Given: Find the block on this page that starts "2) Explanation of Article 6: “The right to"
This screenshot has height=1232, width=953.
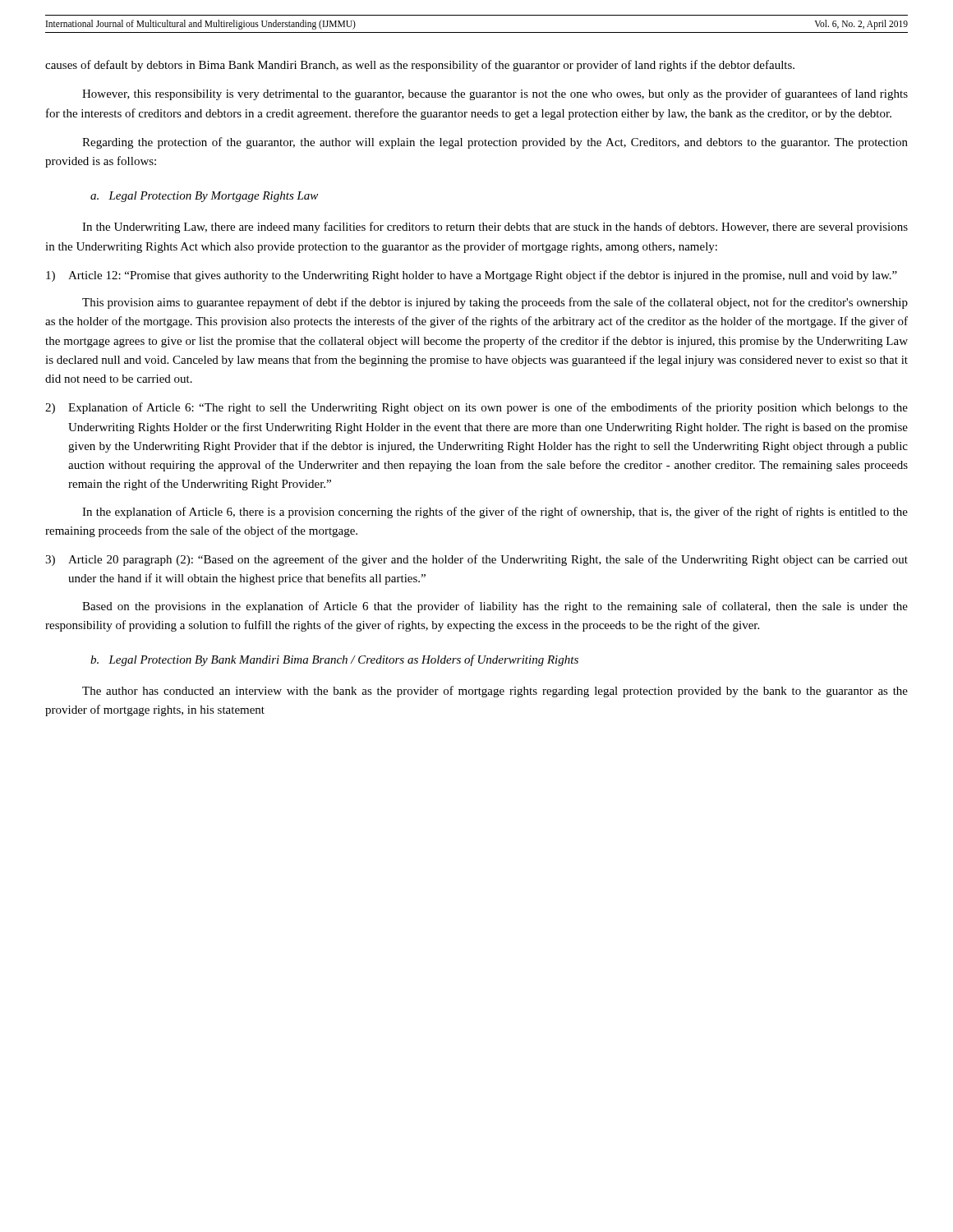Looking at the screenshot, I should coord(476,446).
